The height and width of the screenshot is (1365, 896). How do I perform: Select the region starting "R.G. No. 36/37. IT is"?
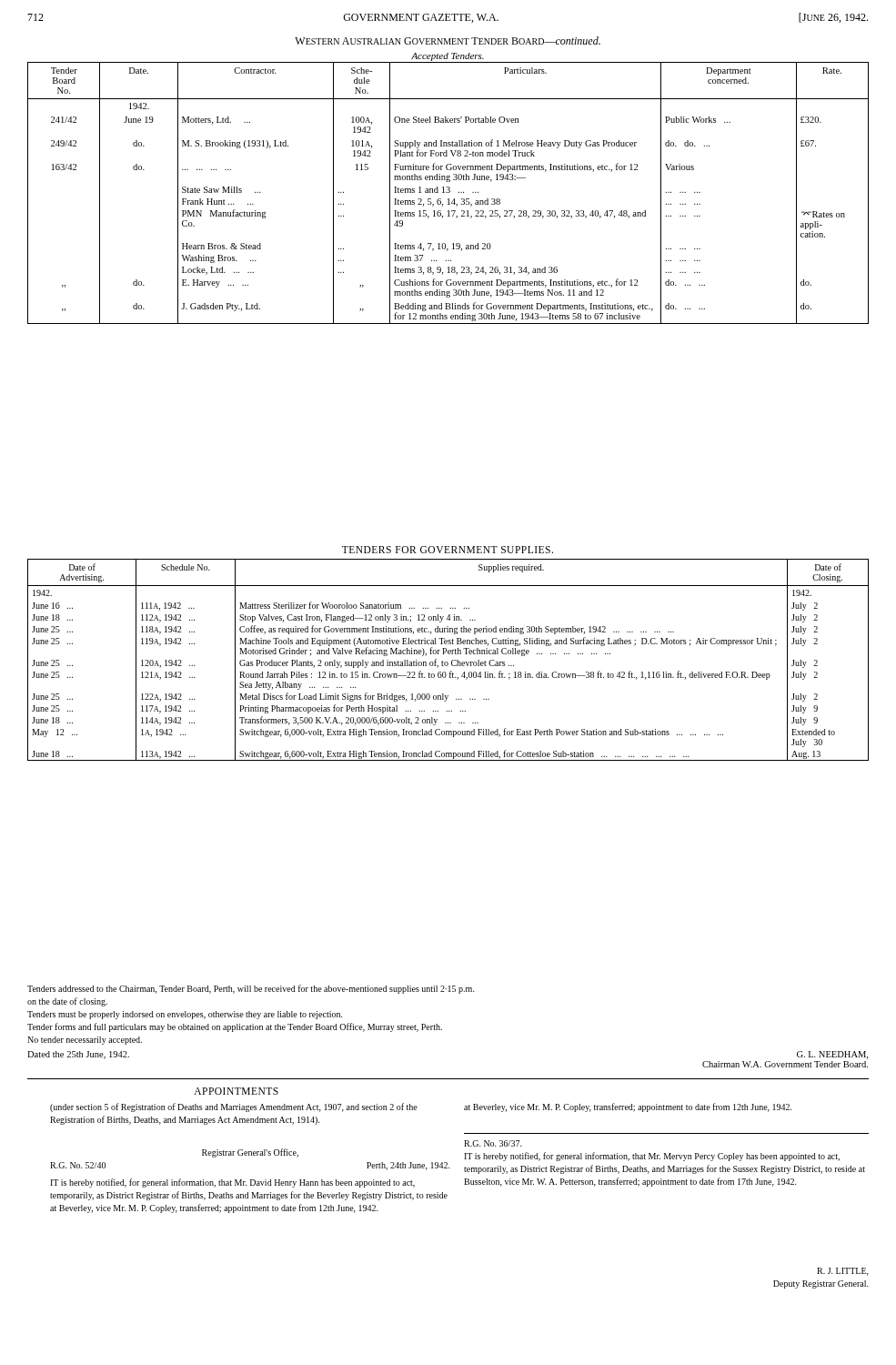pyautogui.click(x=664, y=1163)
